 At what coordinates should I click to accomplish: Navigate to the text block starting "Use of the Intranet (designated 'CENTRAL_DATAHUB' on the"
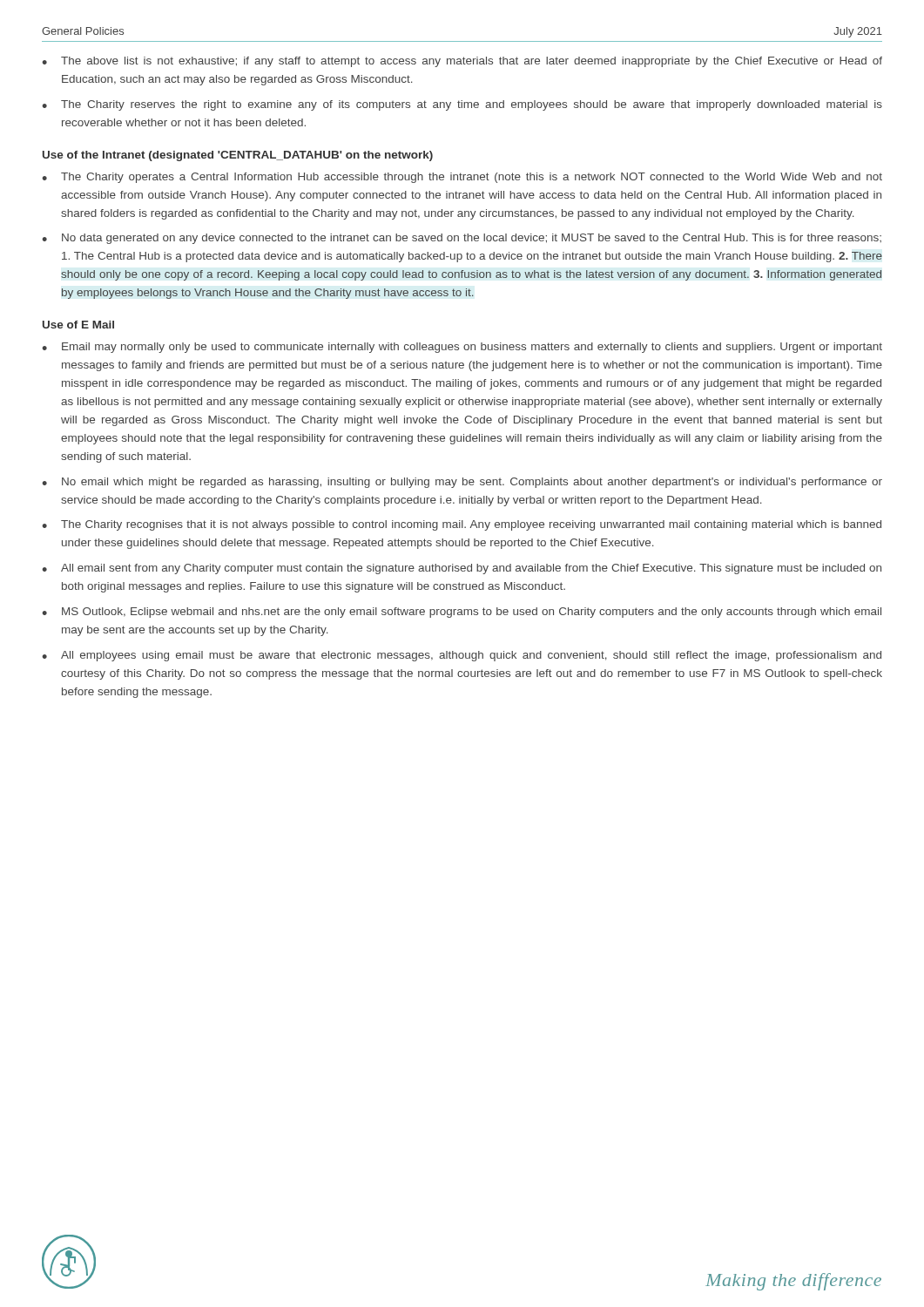pyautogui.click(x=237, y=154)
